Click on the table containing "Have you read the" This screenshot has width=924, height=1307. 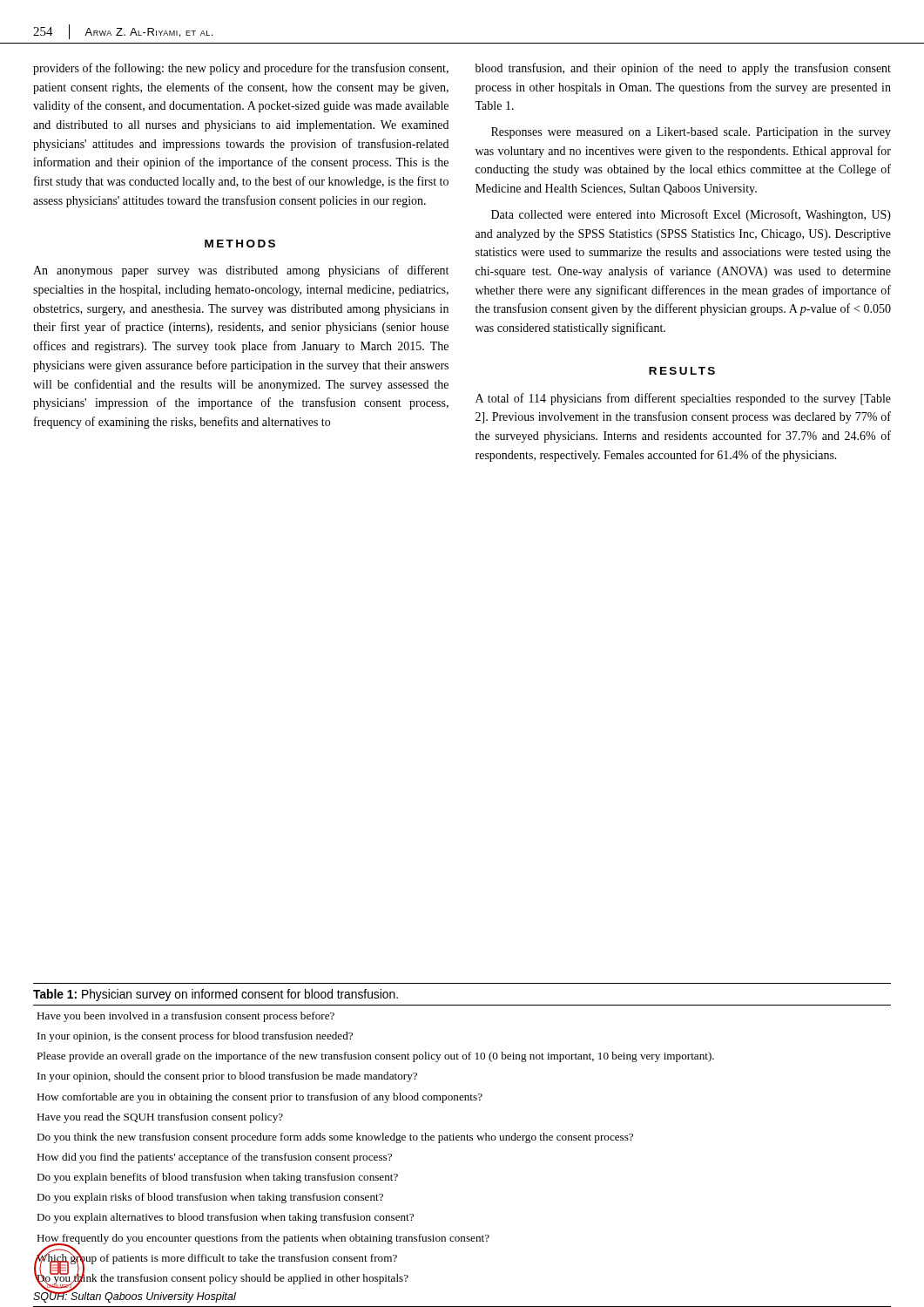462,1147
